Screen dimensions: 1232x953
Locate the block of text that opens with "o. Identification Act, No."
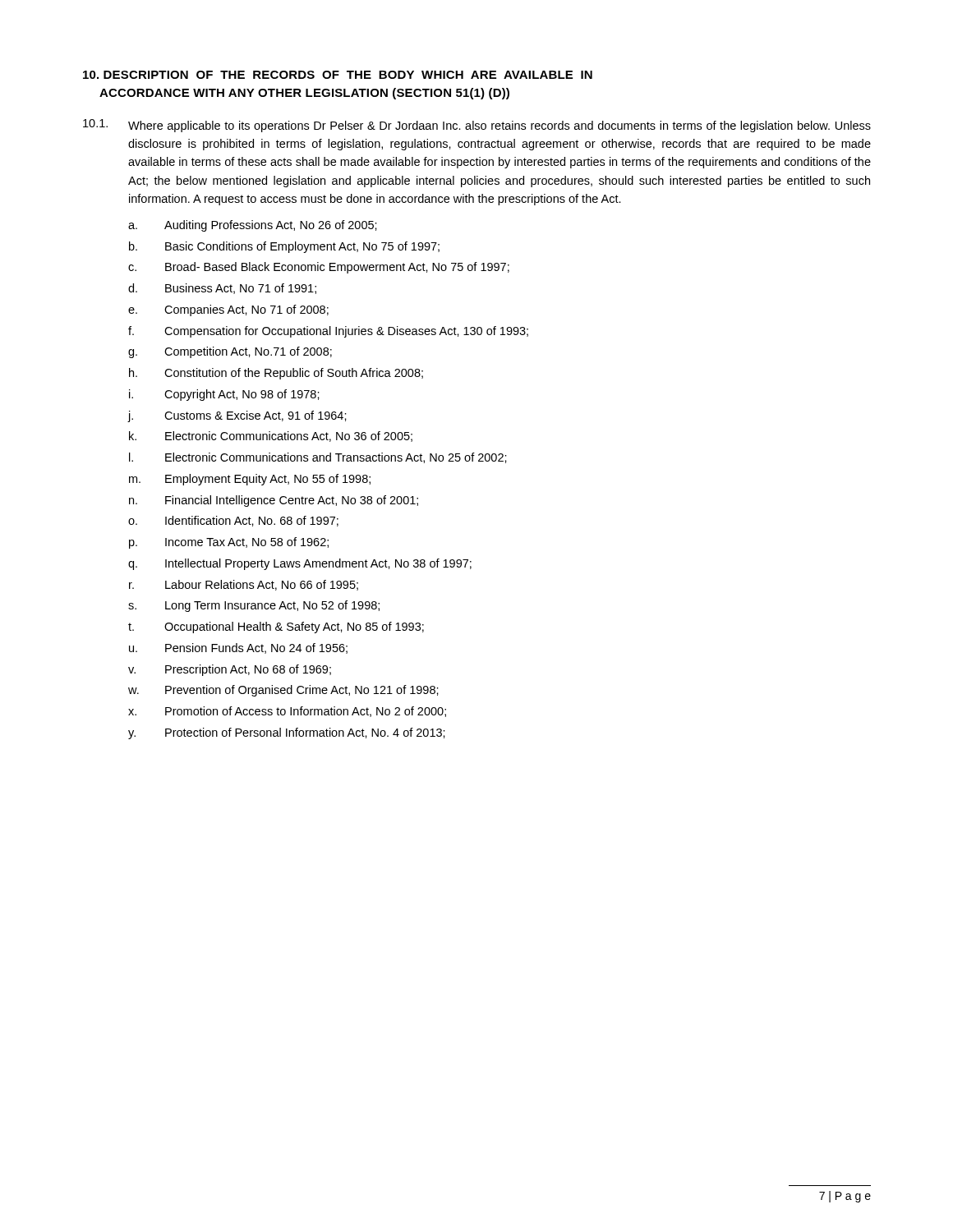[x=233, y=521]
